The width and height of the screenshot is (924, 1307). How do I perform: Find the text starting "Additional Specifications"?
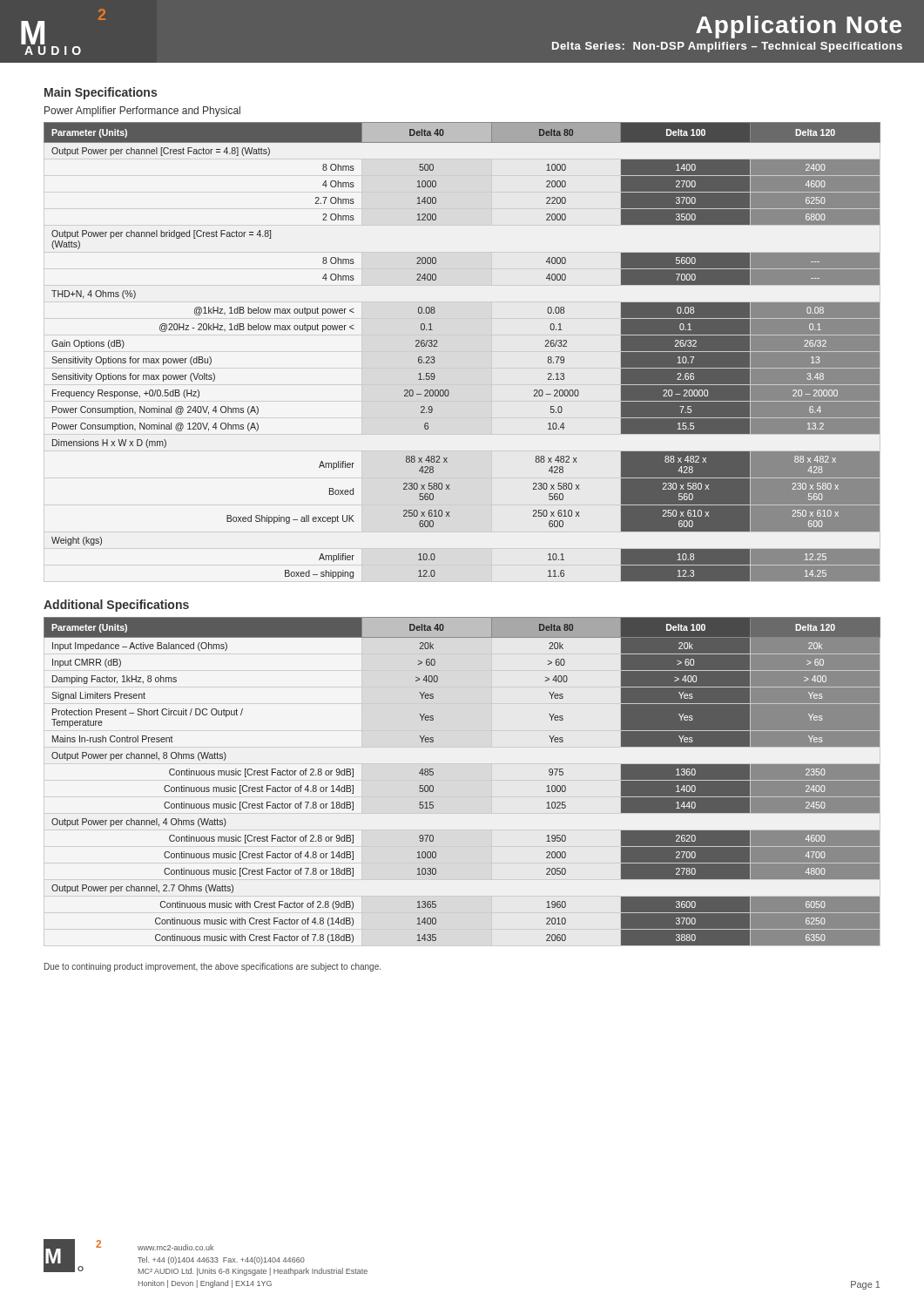(116, 605)
